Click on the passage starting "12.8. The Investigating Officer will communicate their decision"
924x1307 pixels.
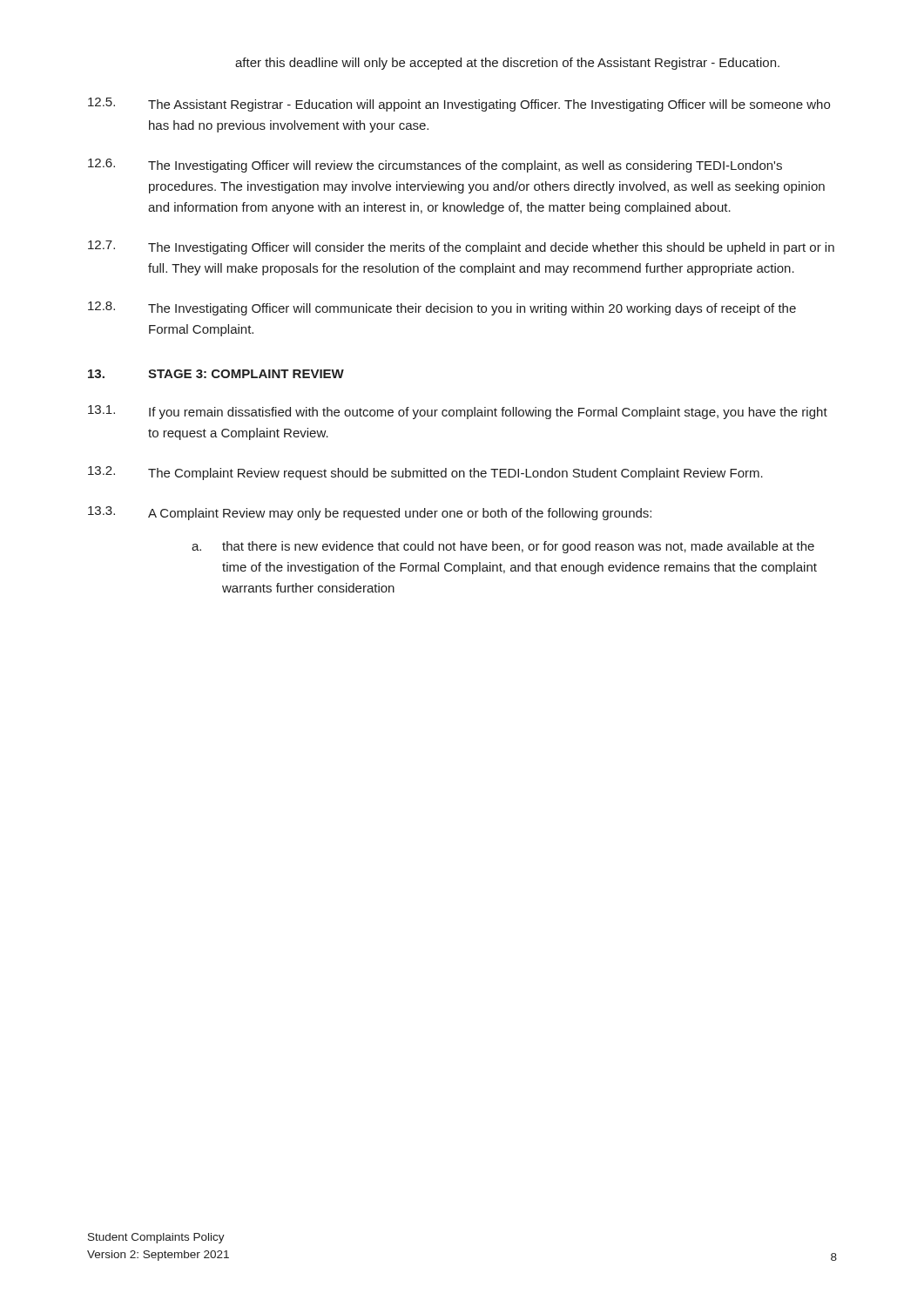click(462, 319)
